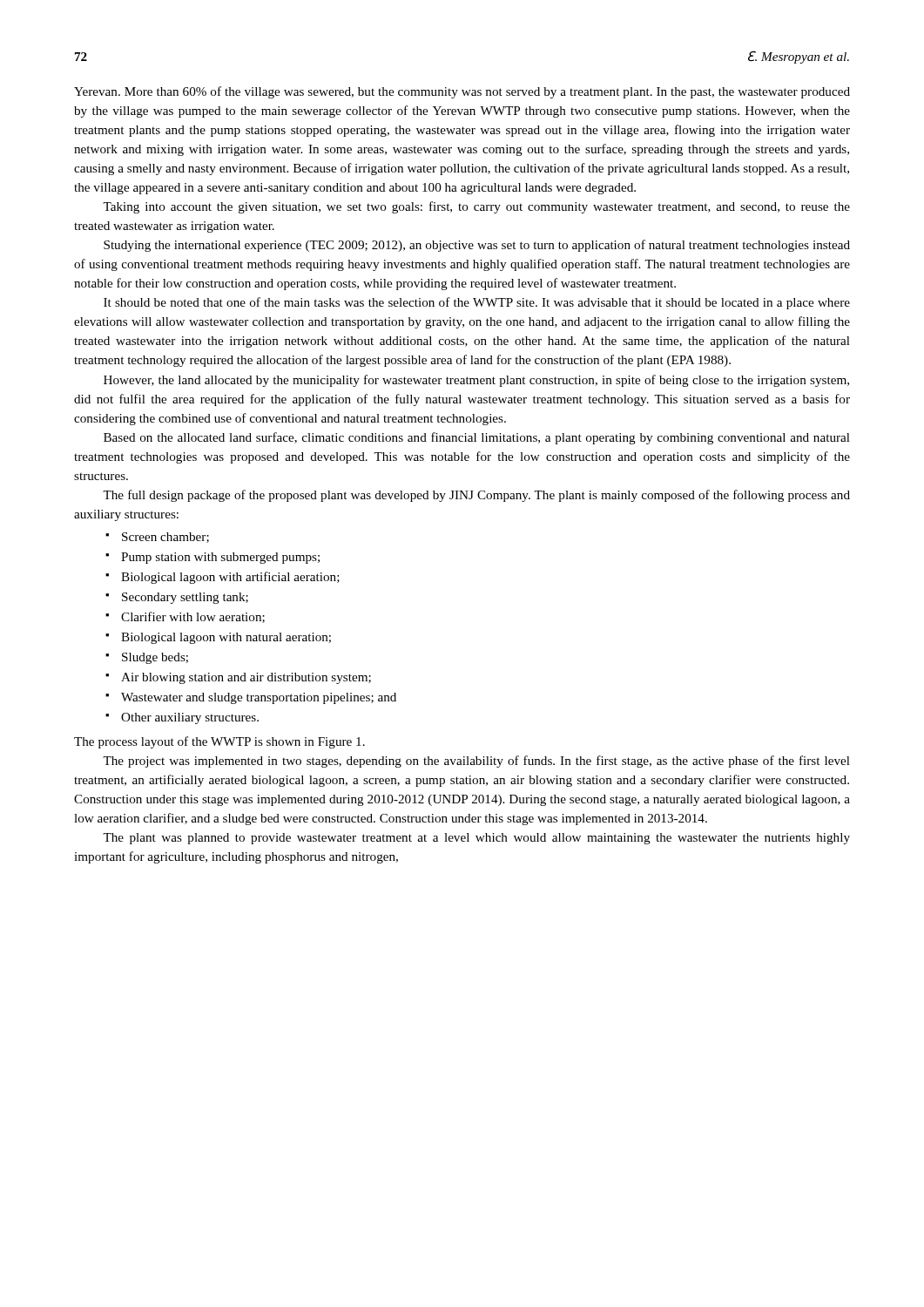The height and width of the screenshot is (1307, 924).
Task: Select the element starting "Pump station with submerged"
Action: (x=221, y=556)
